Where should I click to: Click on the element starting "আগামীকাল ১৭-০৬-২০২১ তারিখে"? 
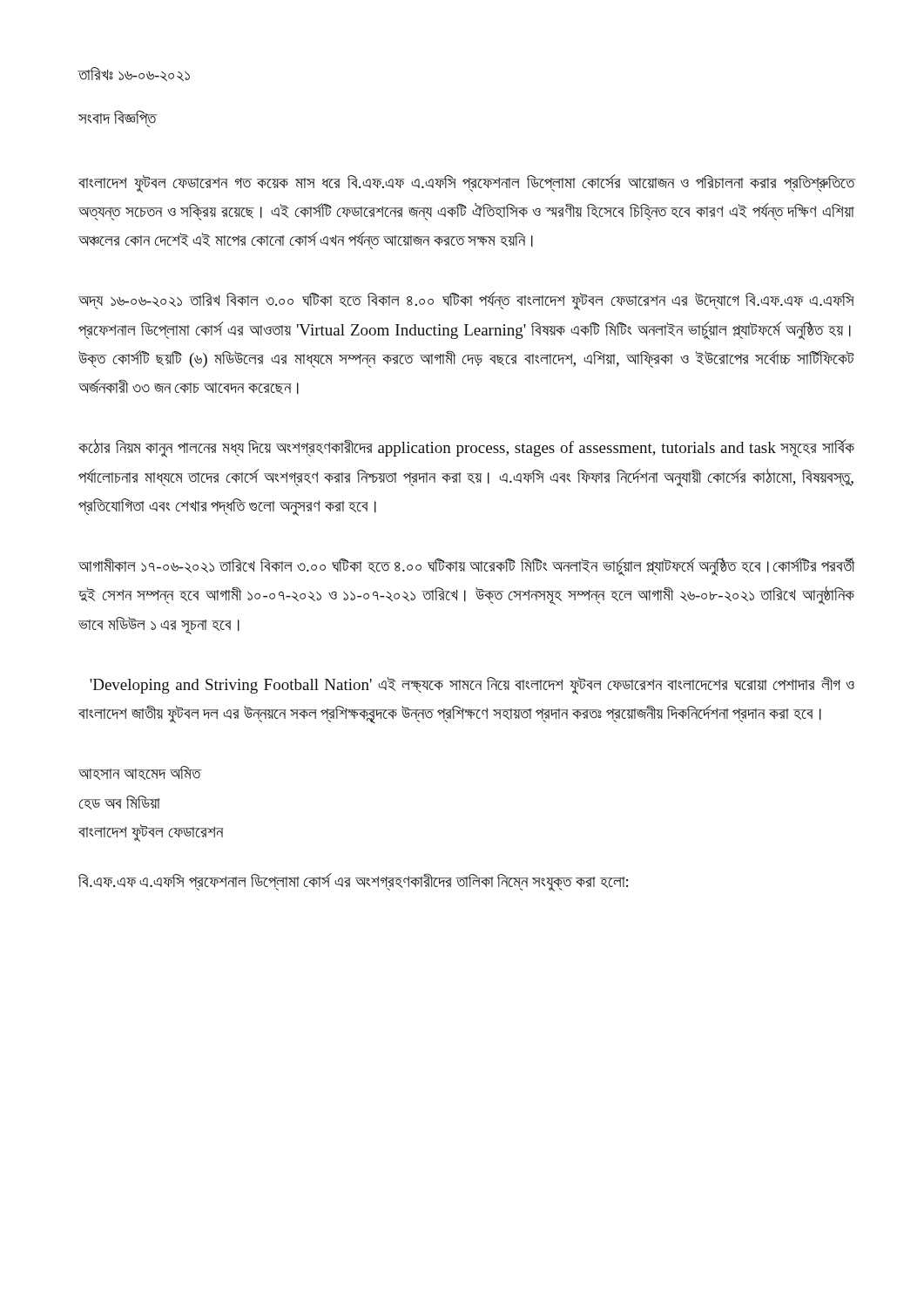[466, 595]
